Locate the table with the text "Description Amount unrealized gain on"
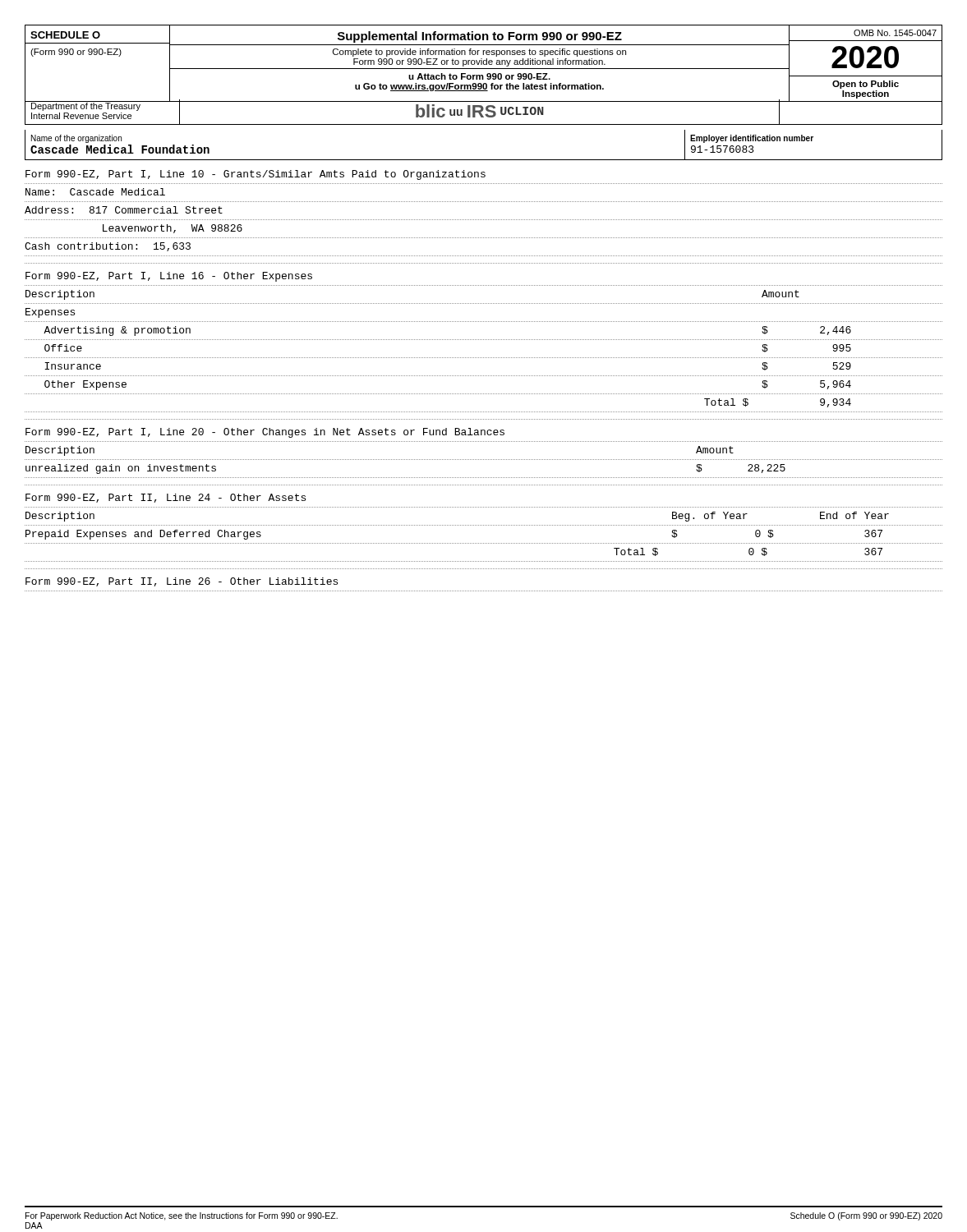This screenshot has height=1232, width=967. 484,460
